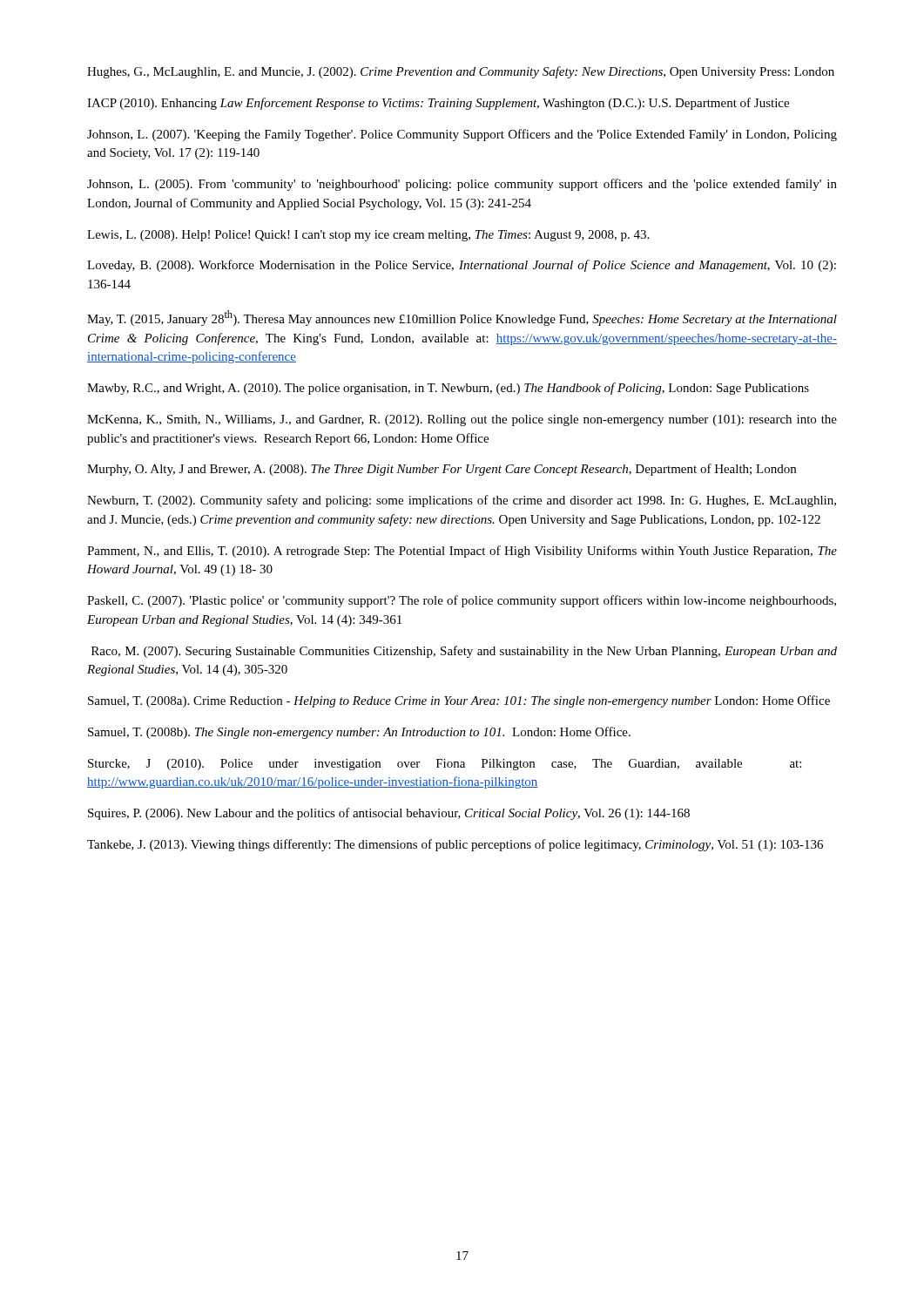Image resolution: width=924 pixels, height=1307 pixels.
Task: Select the text block starting "Hughes, G., McLaughlin, E. and Muncie, J. (2002)."
Action: [461, 71]
